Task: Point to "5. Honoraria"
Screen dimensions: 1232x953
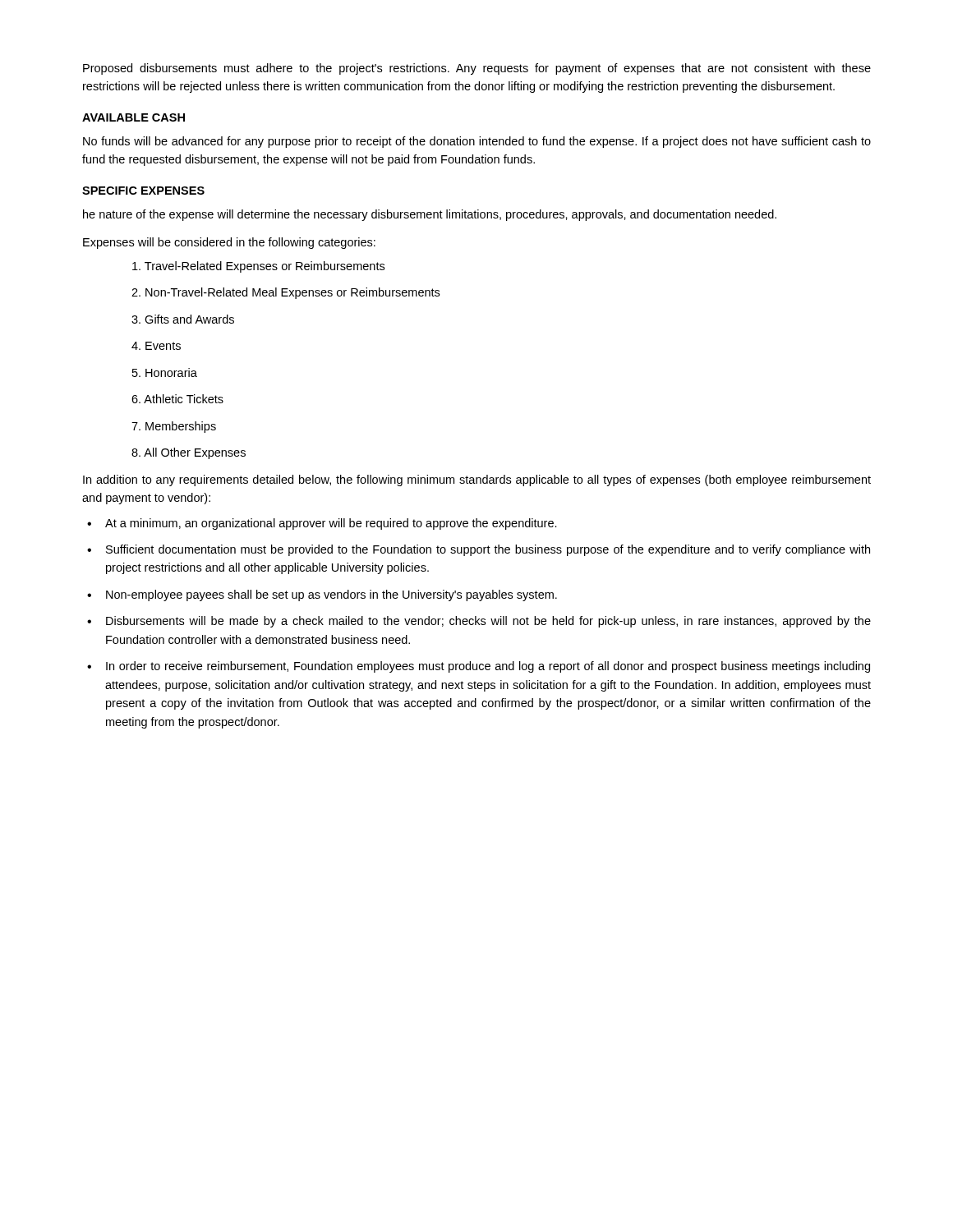Action: click(164, 373)
